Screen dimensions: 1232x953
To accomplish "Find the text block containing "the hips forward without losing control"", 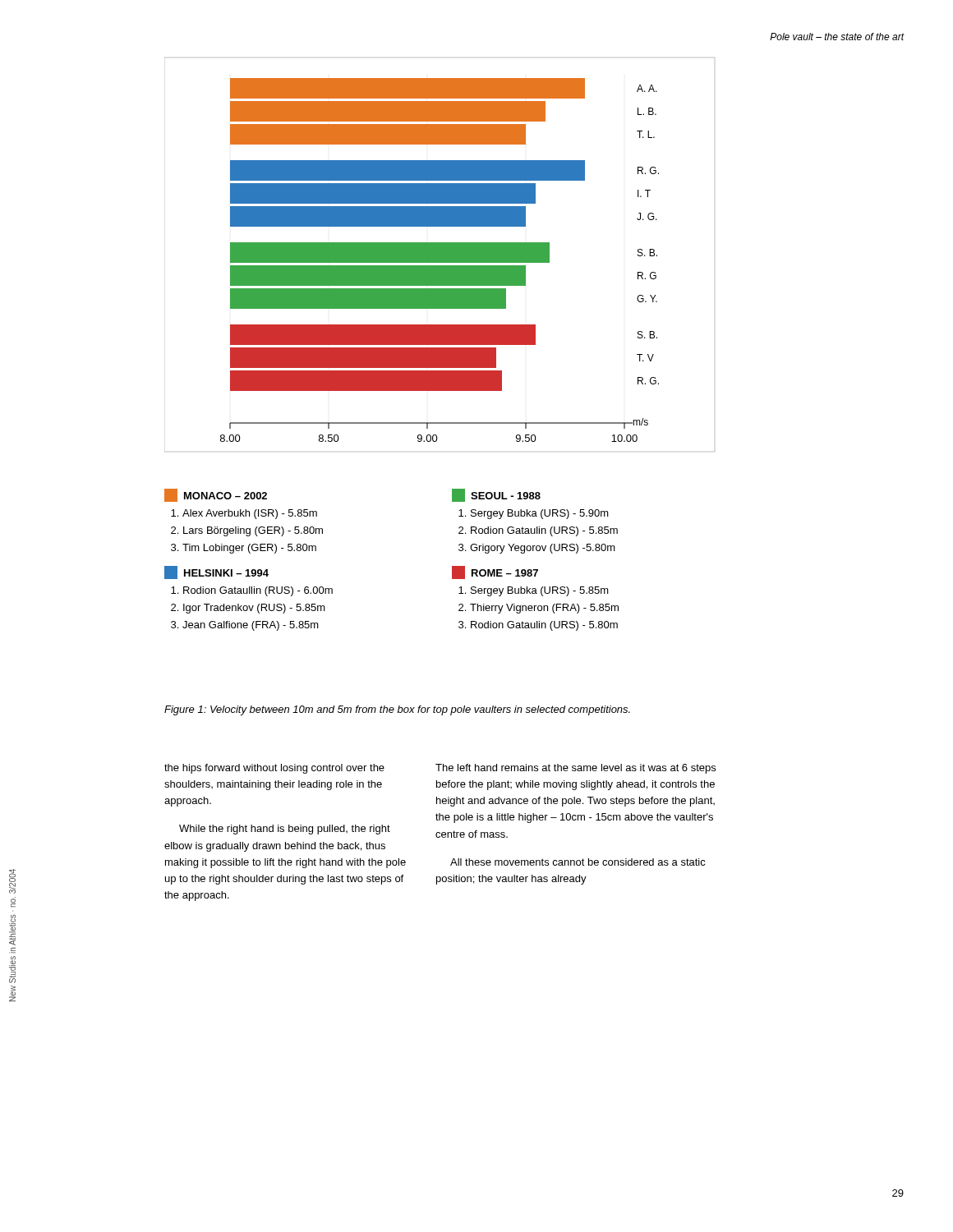I will 290,832.
